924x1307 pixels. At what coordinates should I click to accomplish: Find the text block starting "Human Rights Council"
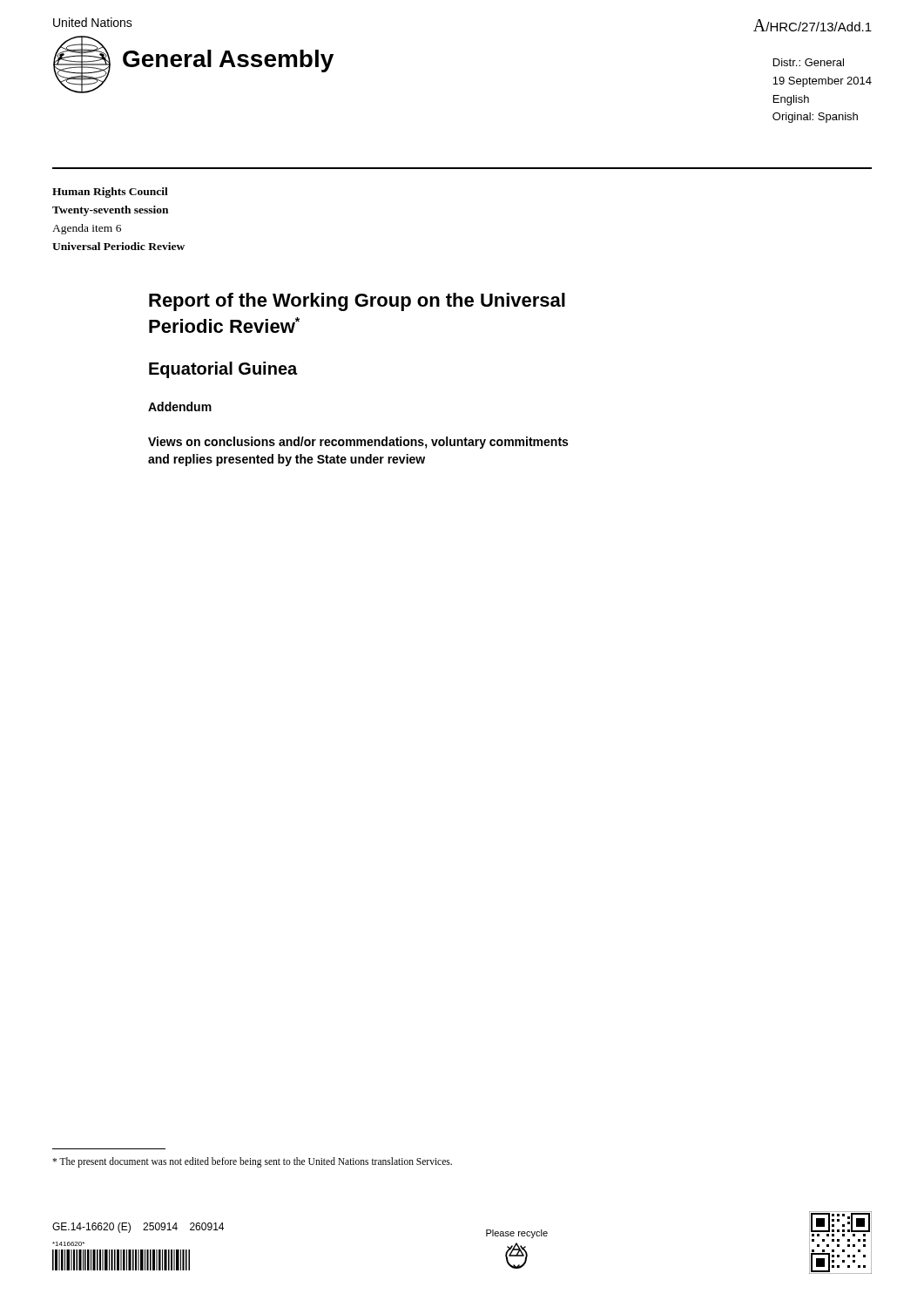(x=119, y=219)
